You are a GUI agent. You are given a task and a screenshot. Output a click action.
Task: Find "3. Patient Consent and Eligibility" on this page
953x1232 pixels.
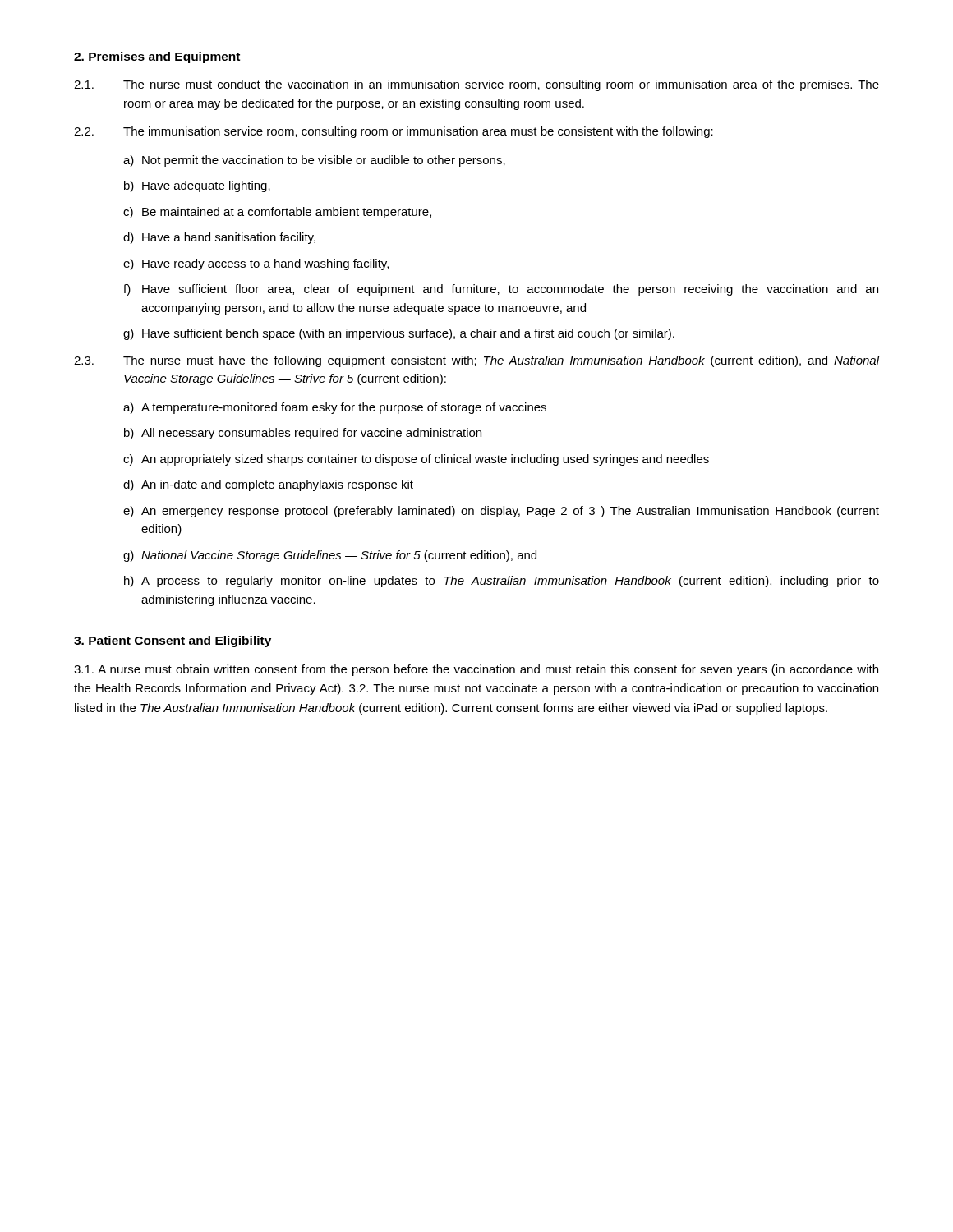tap(173, 640)
